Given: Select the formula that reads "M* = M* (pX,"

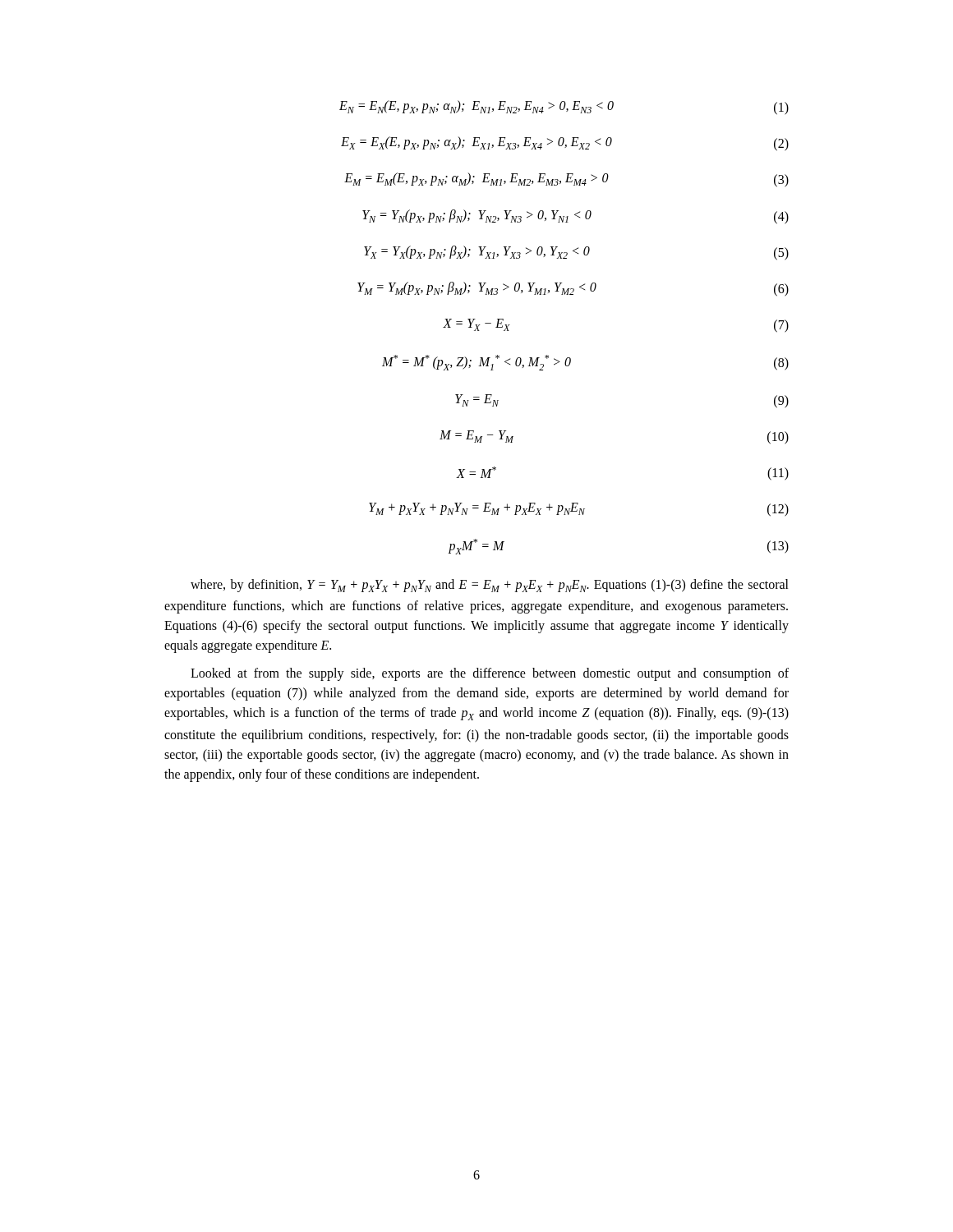Looking at the screenshot, I should tap(476, 363).
